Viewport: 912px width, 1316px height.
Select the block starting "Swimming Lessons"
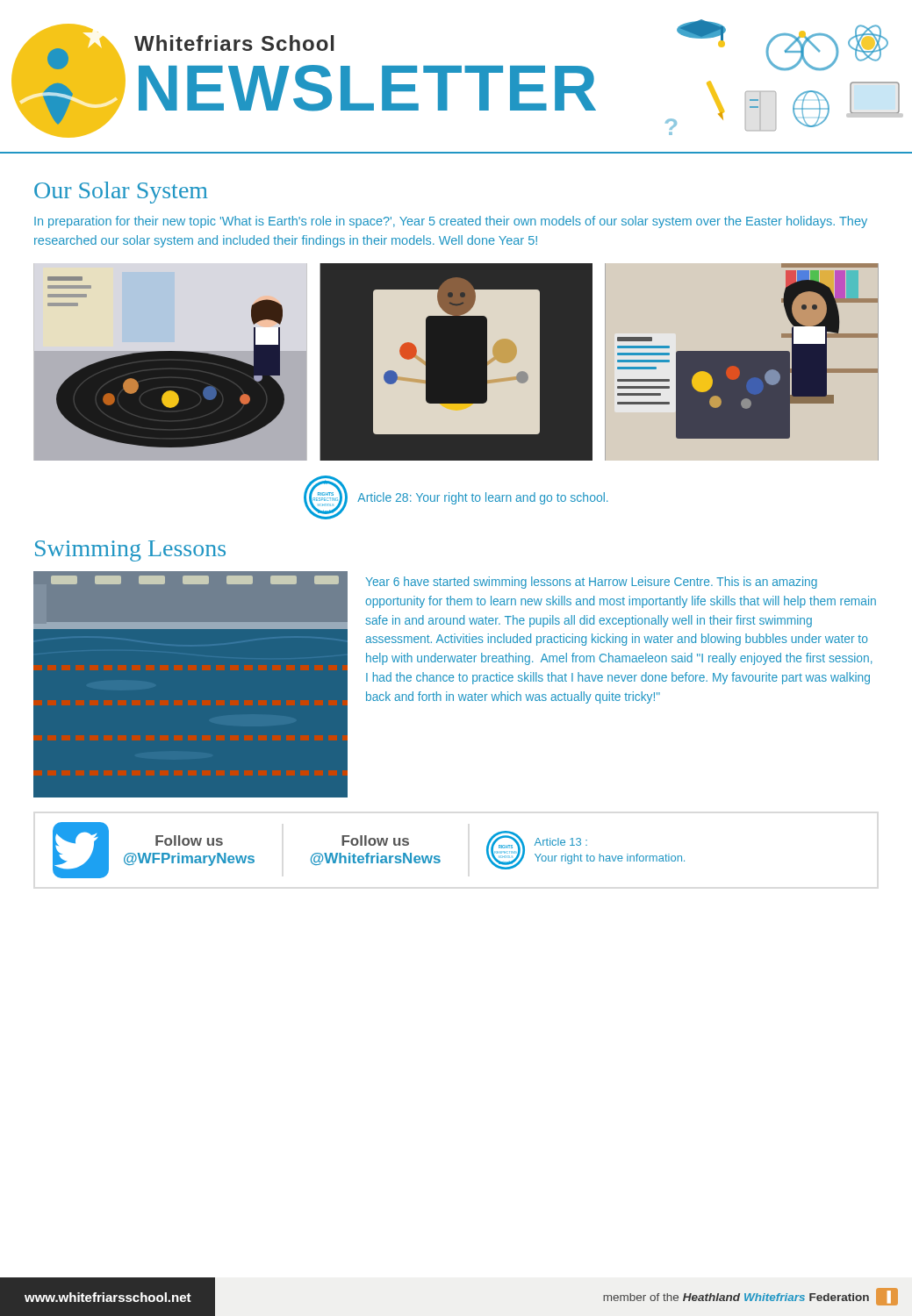coord(130,548)
